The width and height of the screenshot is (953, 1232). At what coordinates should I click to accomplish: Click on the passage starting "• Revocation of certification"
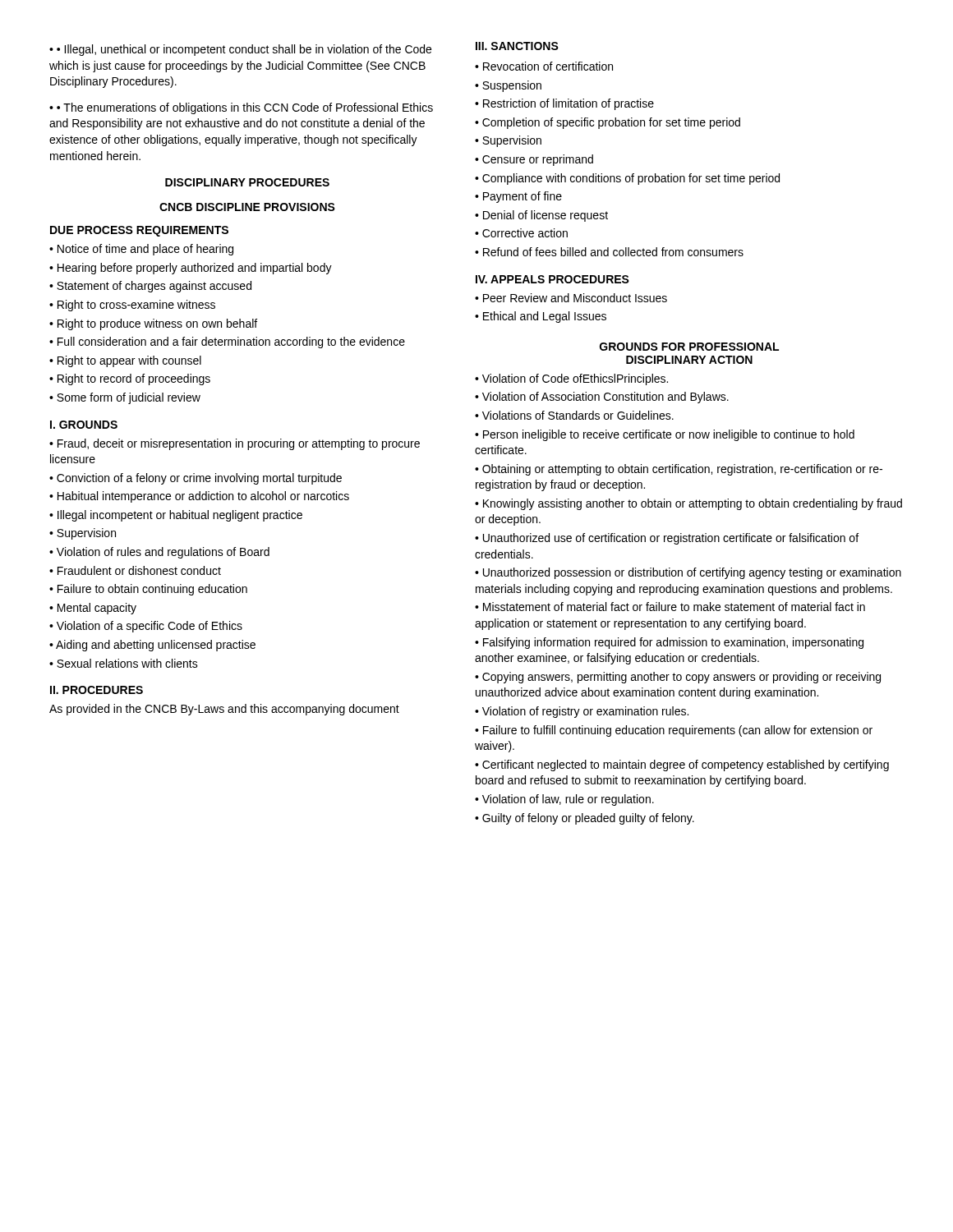(x=544, y=67)
